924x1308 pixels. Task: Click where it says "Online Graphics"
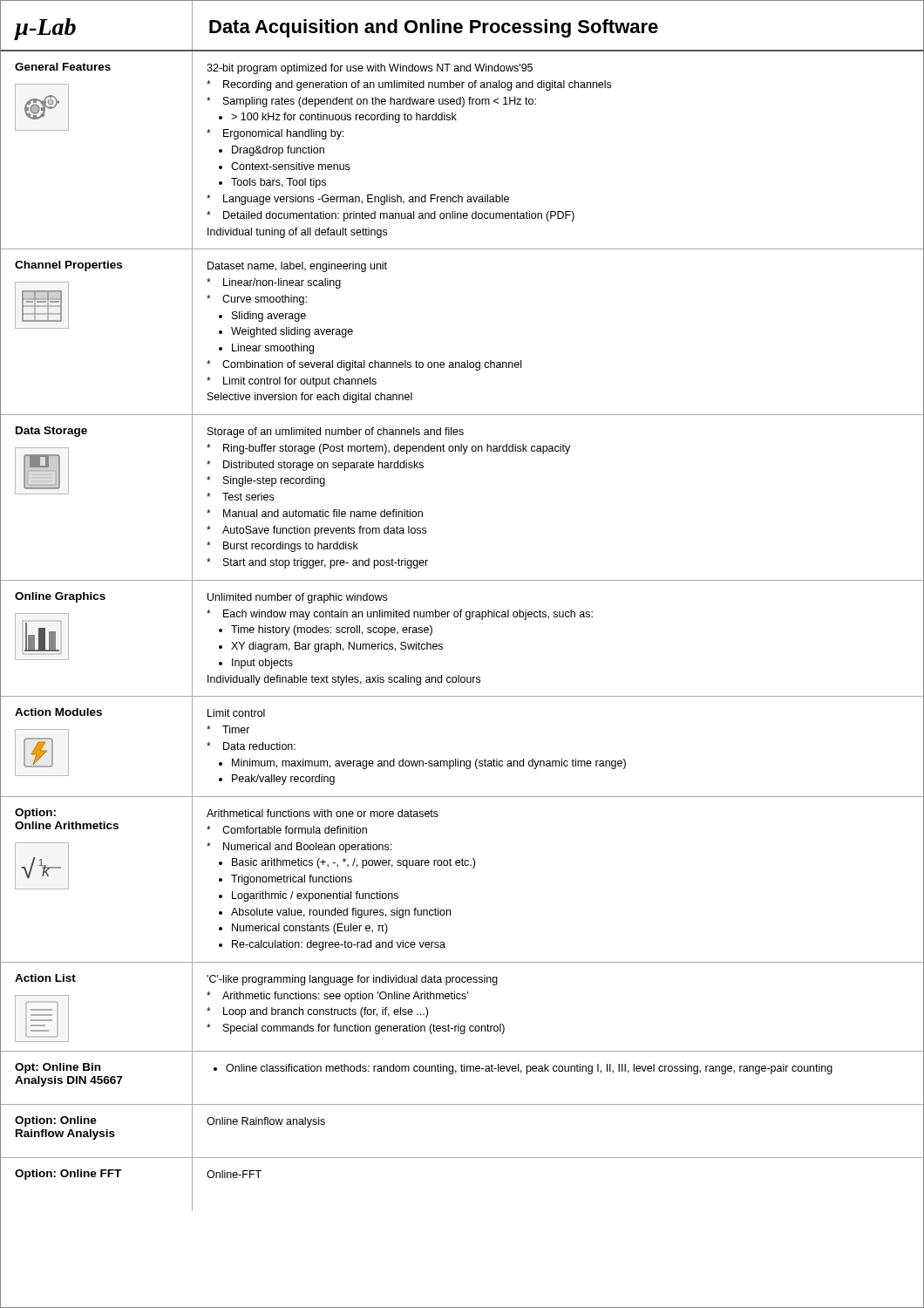click(60, 596)
